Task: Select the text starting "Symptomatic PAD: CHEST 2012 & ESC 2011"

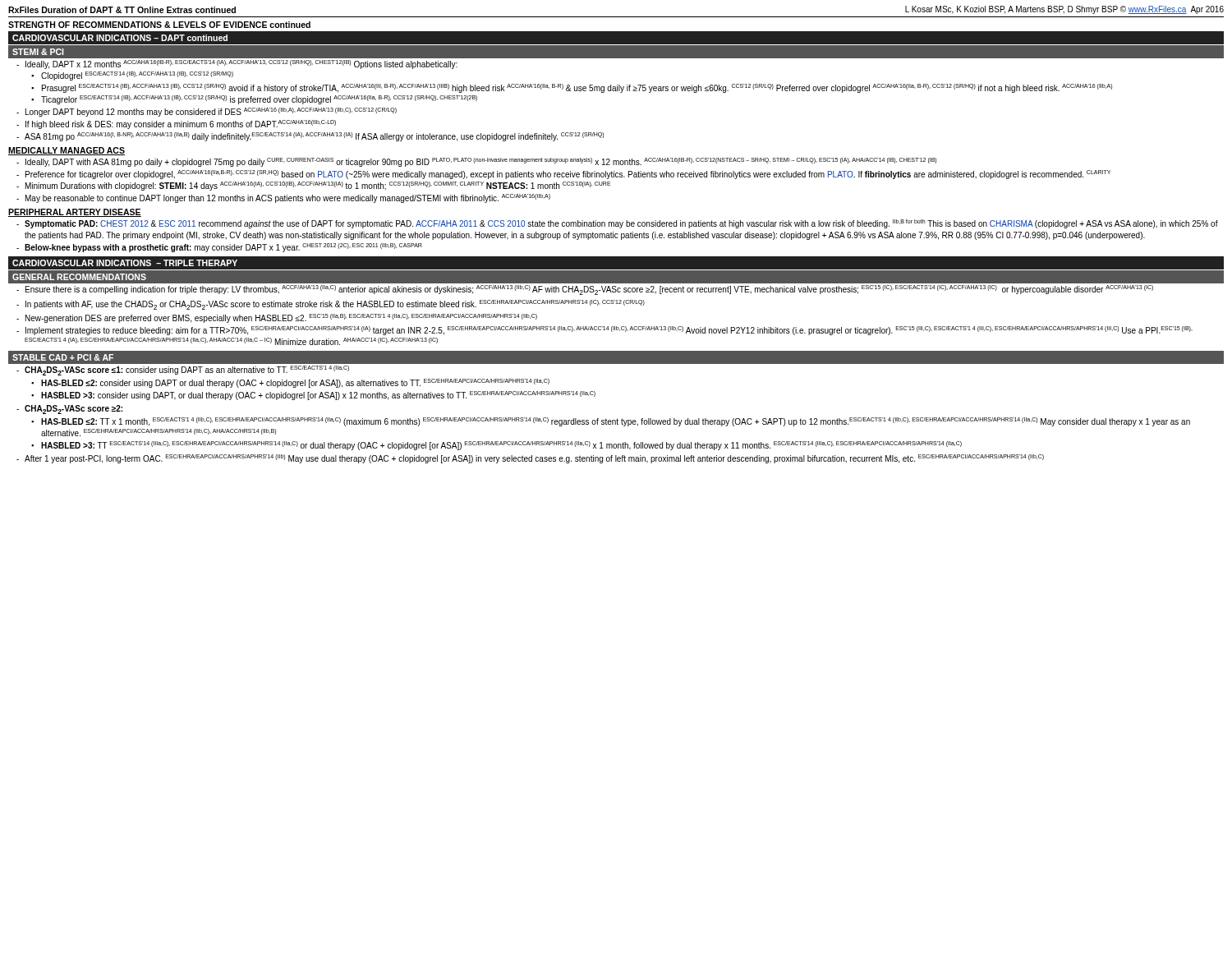Action: (624, 236)
